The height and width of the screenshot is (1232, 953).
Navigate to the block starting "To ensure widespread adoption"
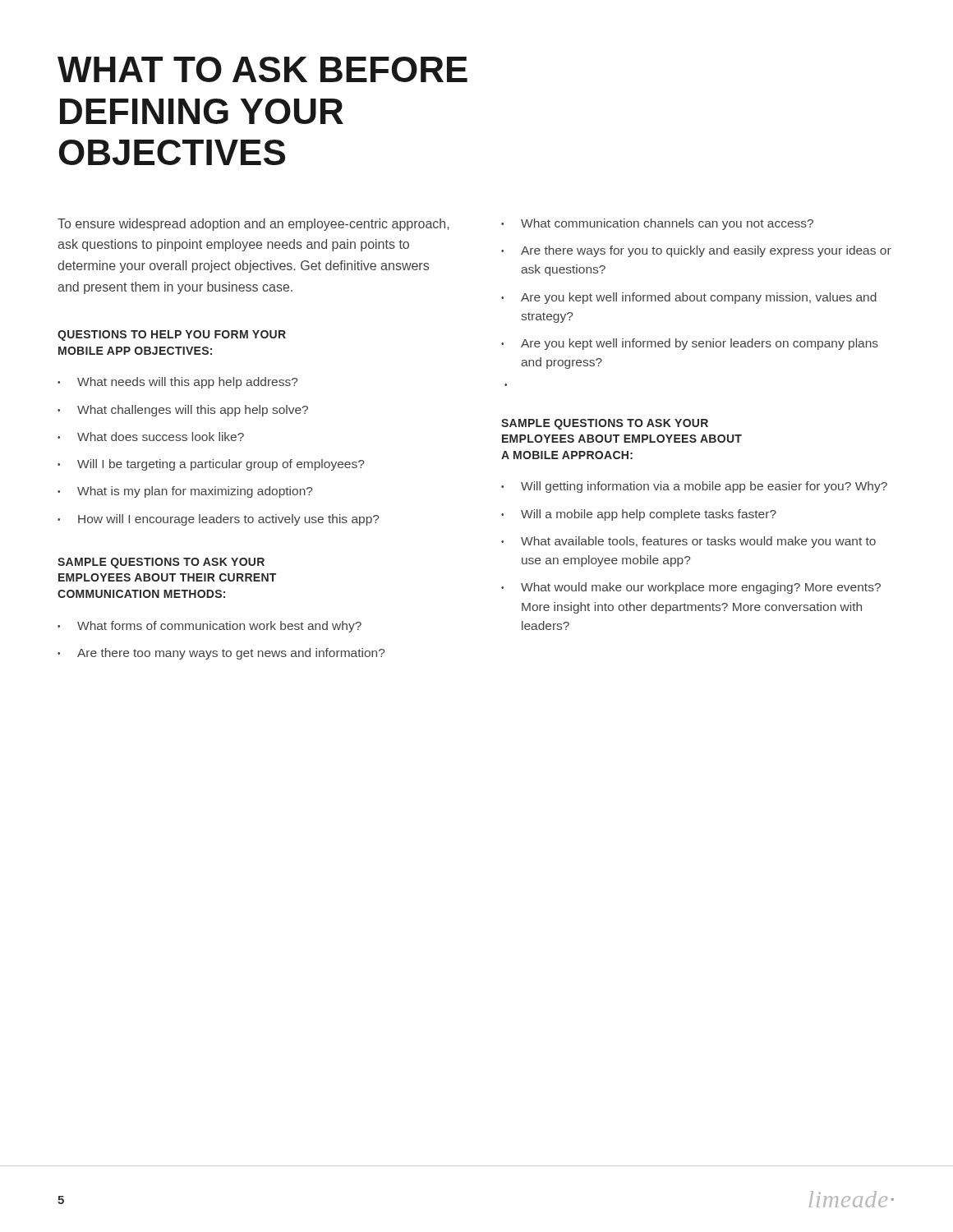(254, 255)
